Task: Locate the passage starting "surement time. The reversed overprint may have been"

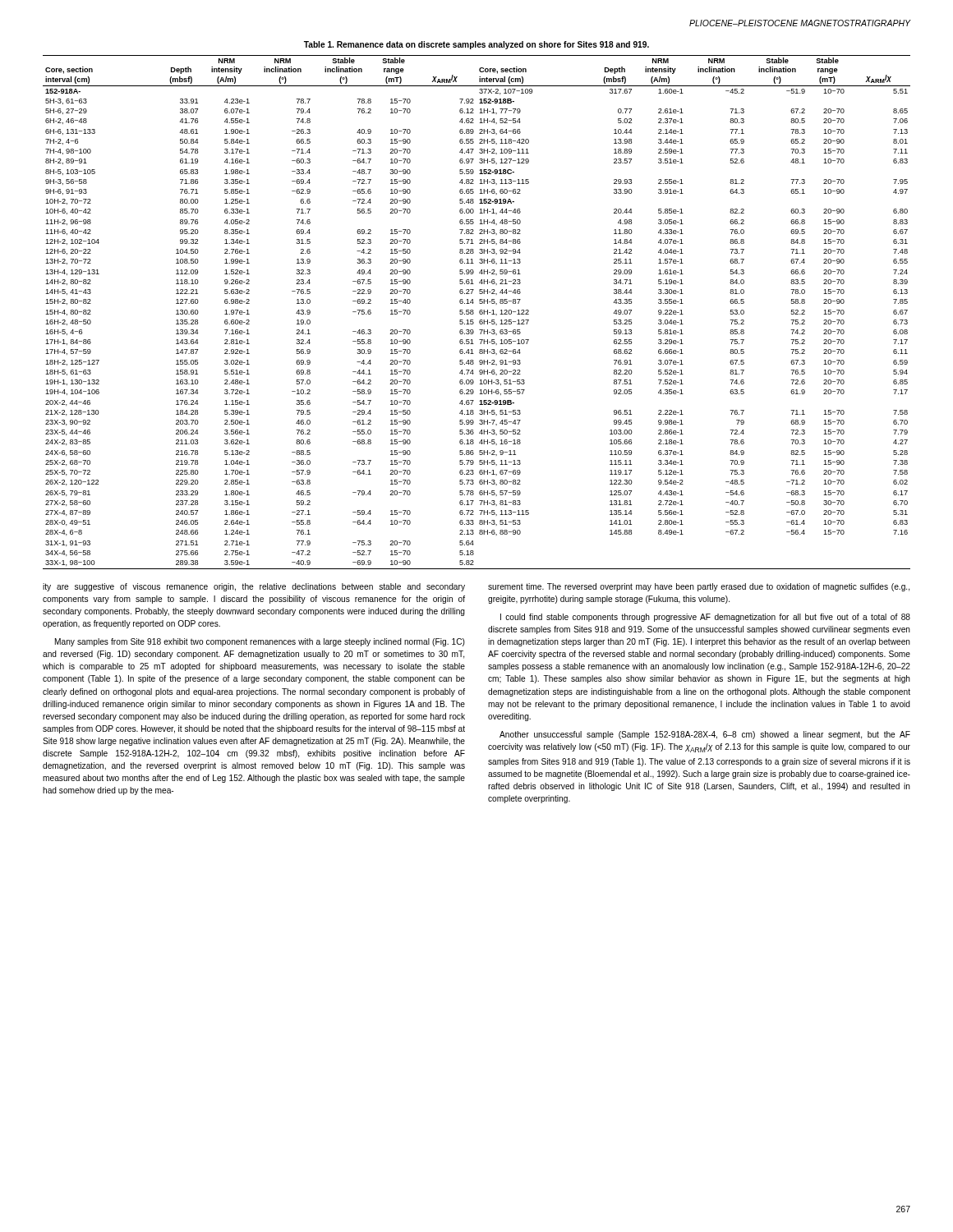Action: 699,693
